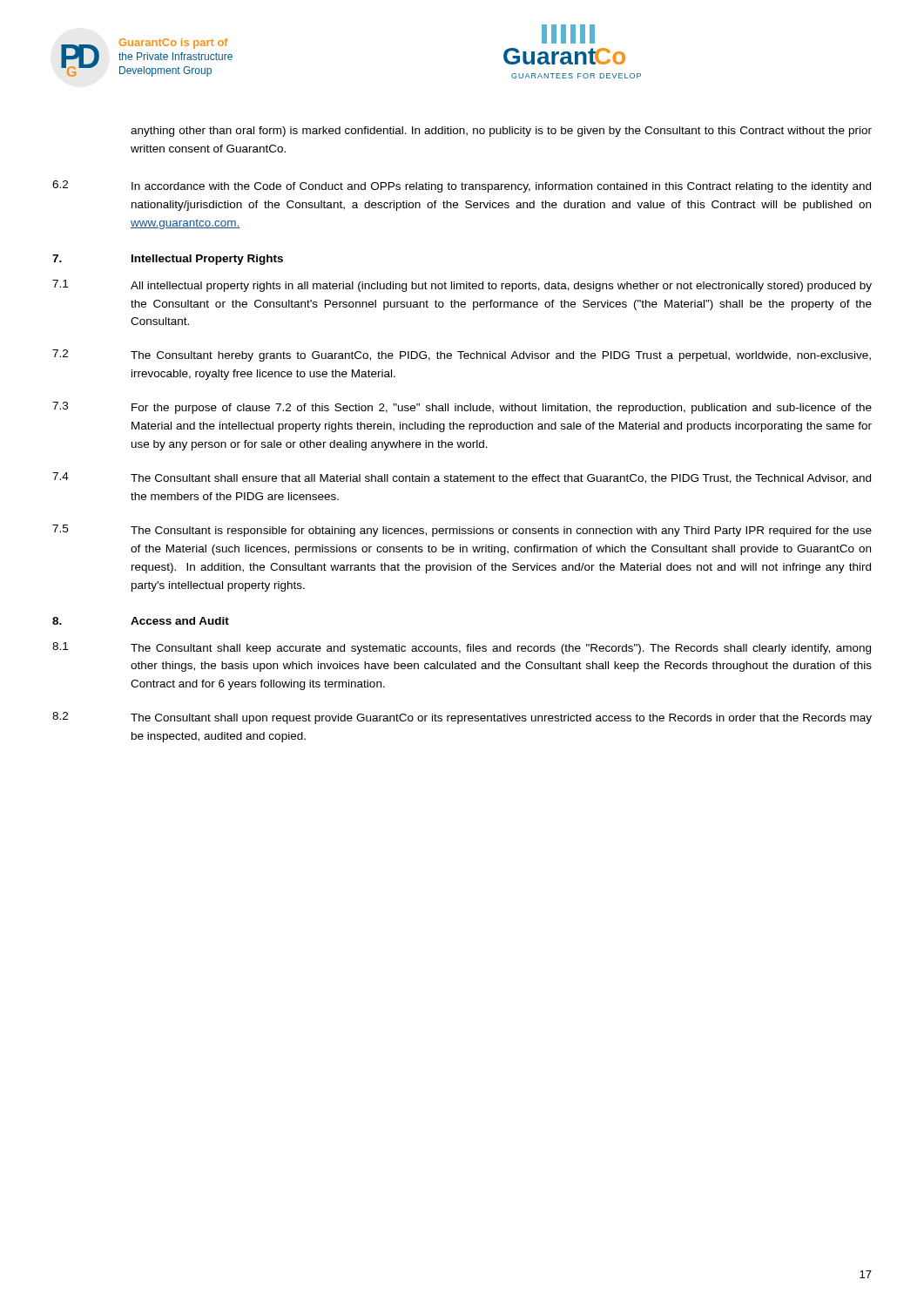
Task: Find the block on this page that starts "anything other than oral form) is marked"
Action: click(501, 139)
